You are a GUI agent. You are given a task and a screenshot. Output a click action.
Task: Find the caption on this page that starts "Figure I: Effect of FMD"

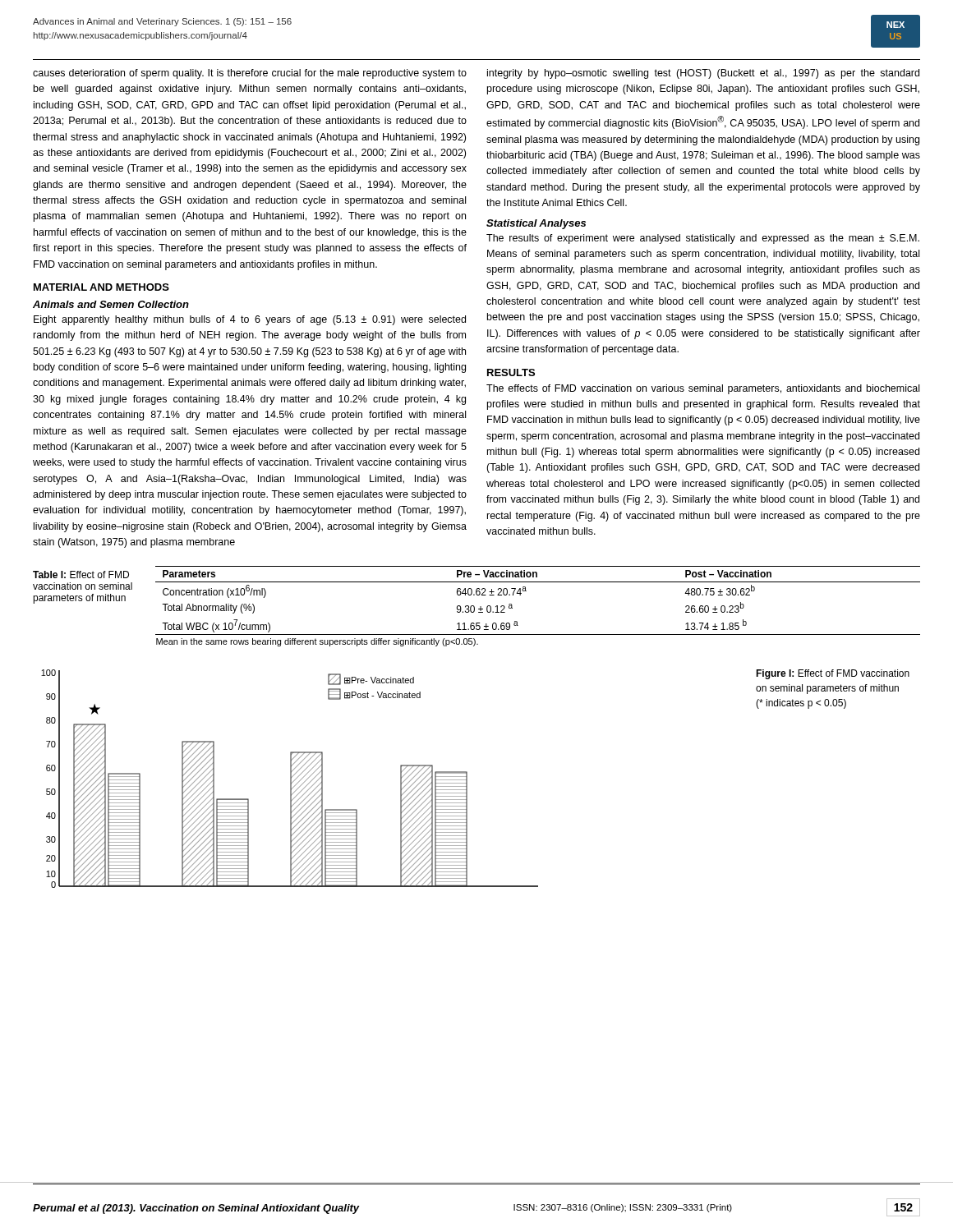click(833, 688)
